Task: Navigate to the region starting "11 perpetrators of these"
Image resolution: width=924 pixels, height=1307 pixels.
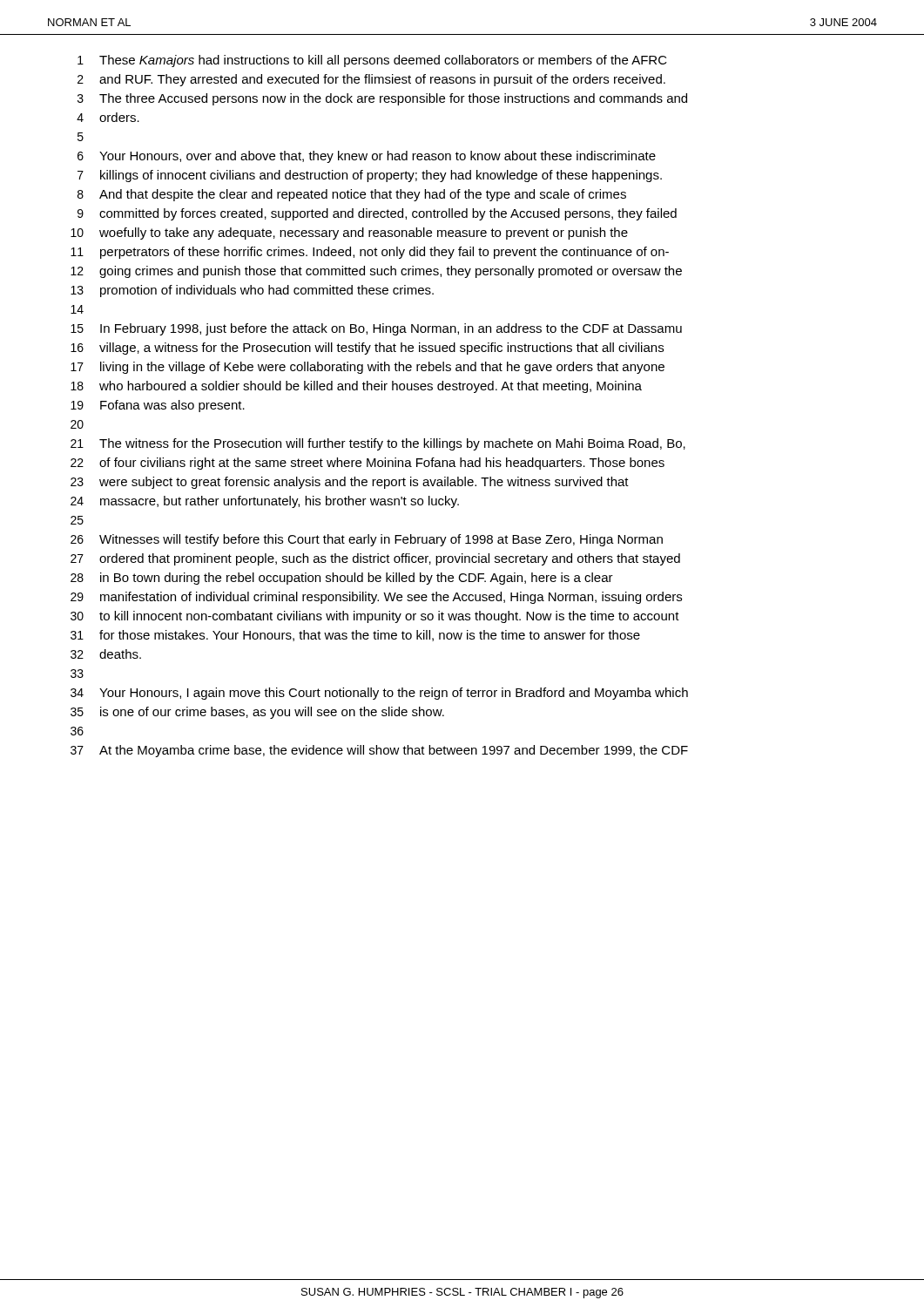Action: tap(462, 252)
